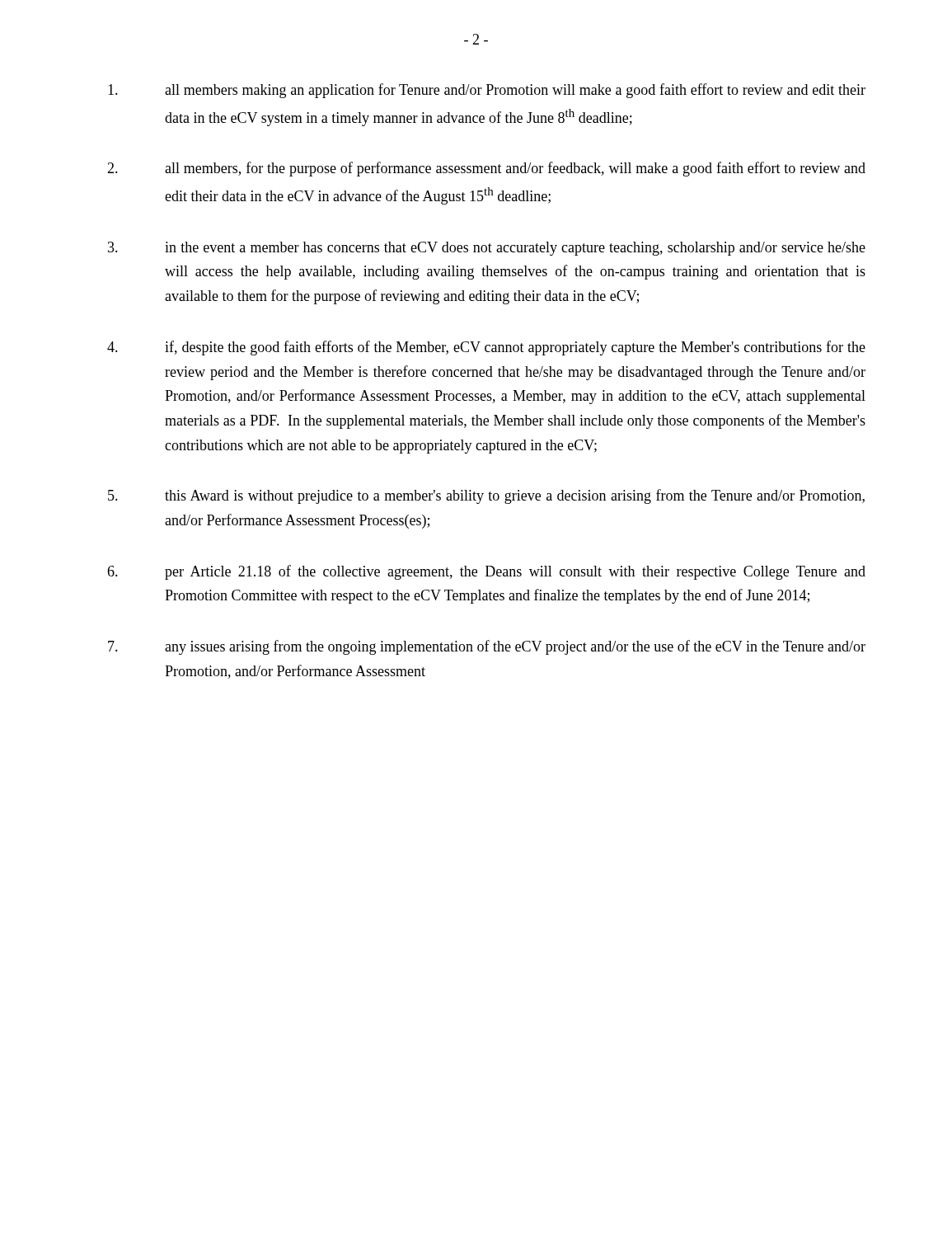The height and width of the screenshot is (1237, 952).
Task: Where is the passage that starts "6. per Article"?
Action: coord(486,584)
